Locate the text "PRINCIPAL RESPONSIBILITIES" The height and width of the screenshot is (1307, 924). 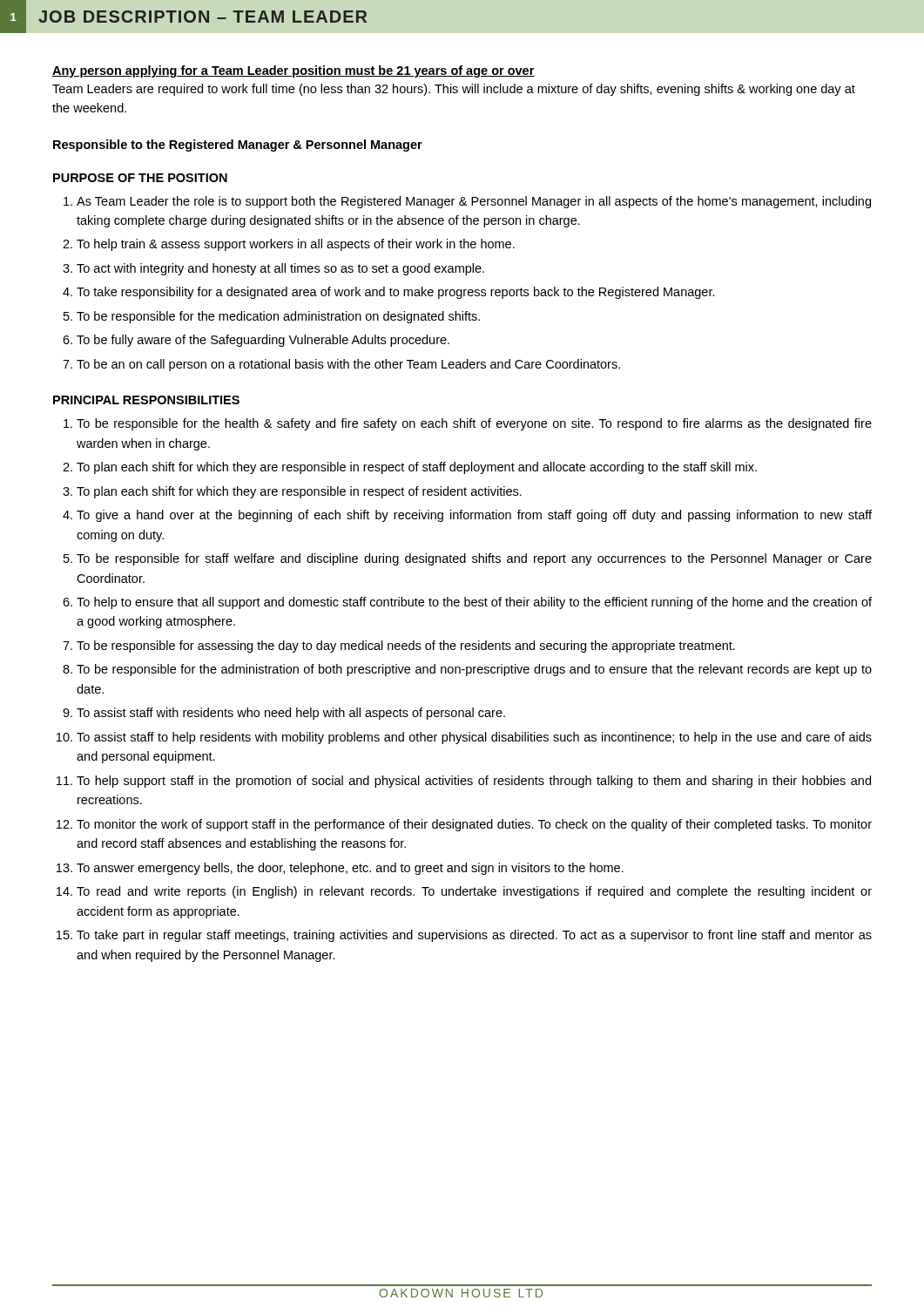(x=146, y=400)
